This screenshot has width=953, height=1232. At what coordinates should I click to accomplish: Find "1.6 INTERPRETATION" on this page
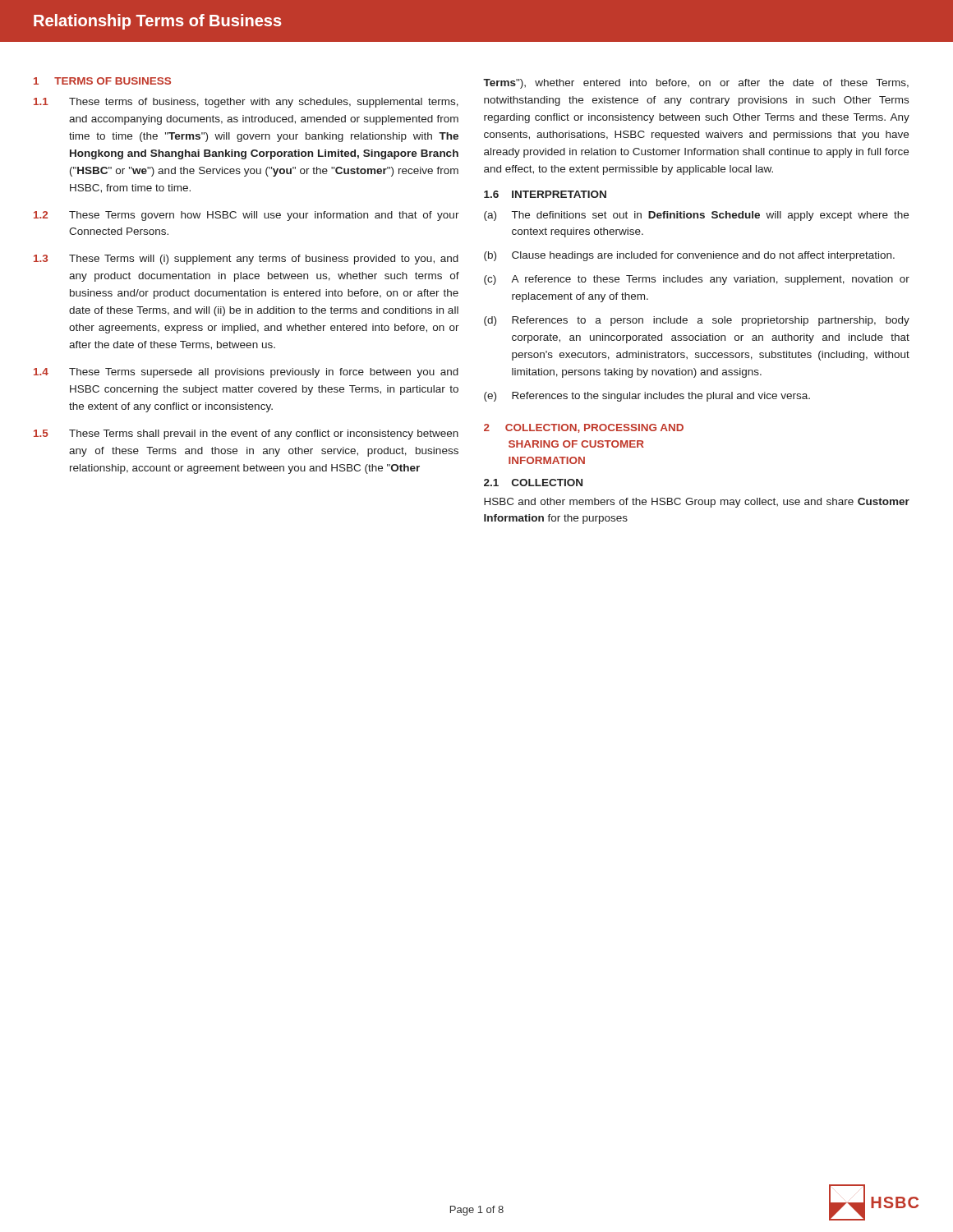click(545, 194)
